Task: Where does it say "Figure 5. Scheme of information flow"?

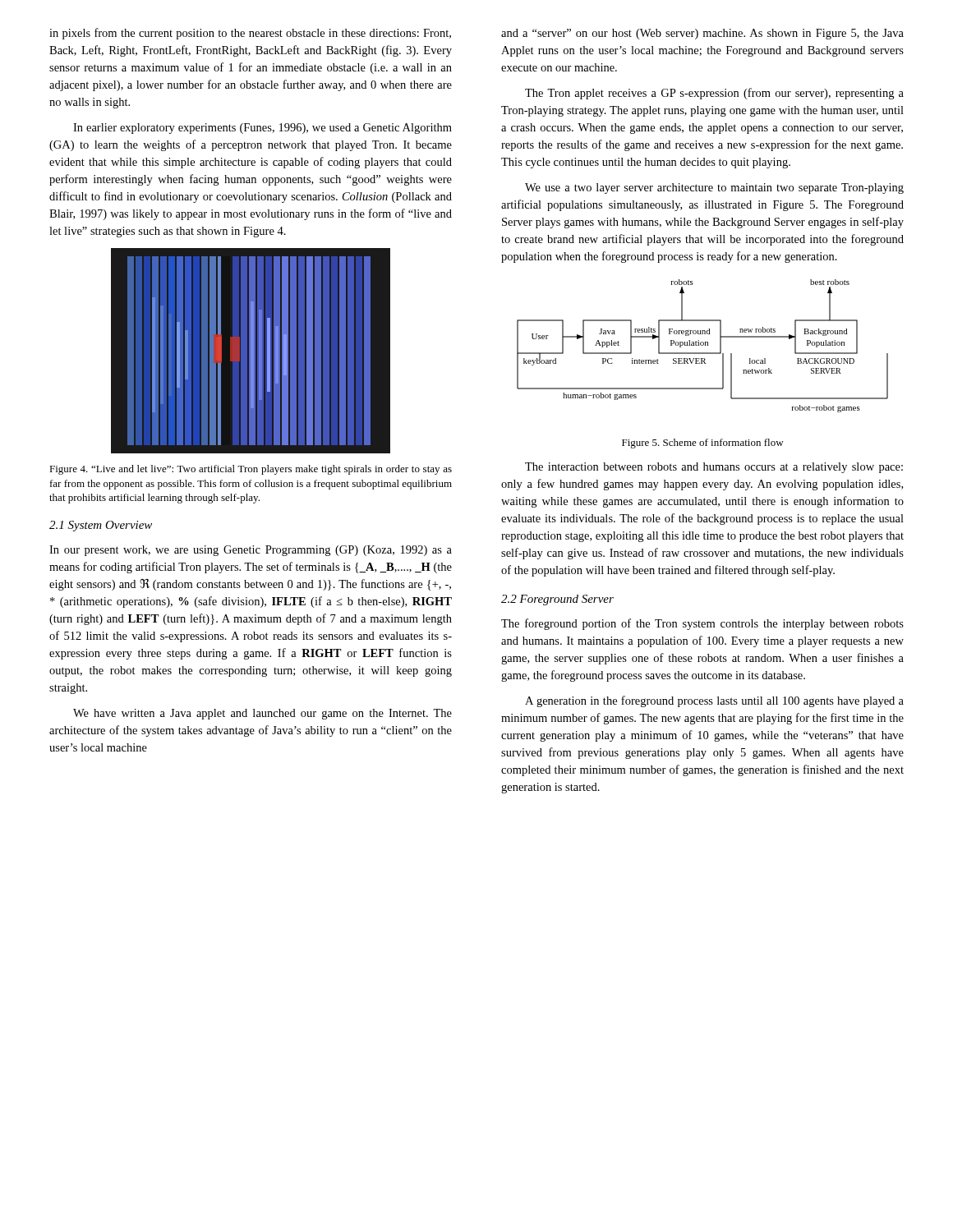Action: (x=702, y=443)
